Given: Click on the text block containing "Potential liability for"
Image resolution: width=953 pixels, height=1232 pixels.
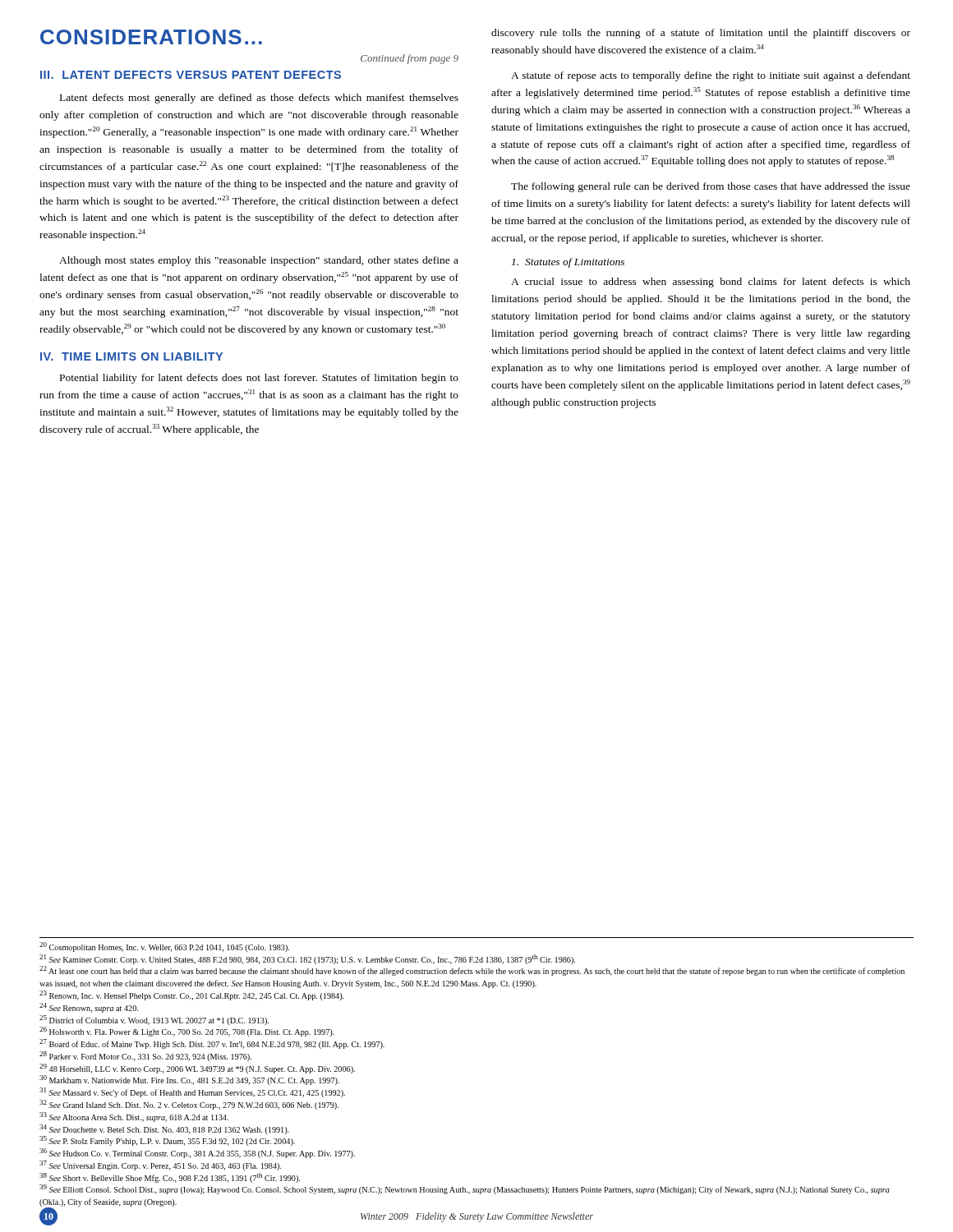Looking at the screenshot, I should (249, 403).
